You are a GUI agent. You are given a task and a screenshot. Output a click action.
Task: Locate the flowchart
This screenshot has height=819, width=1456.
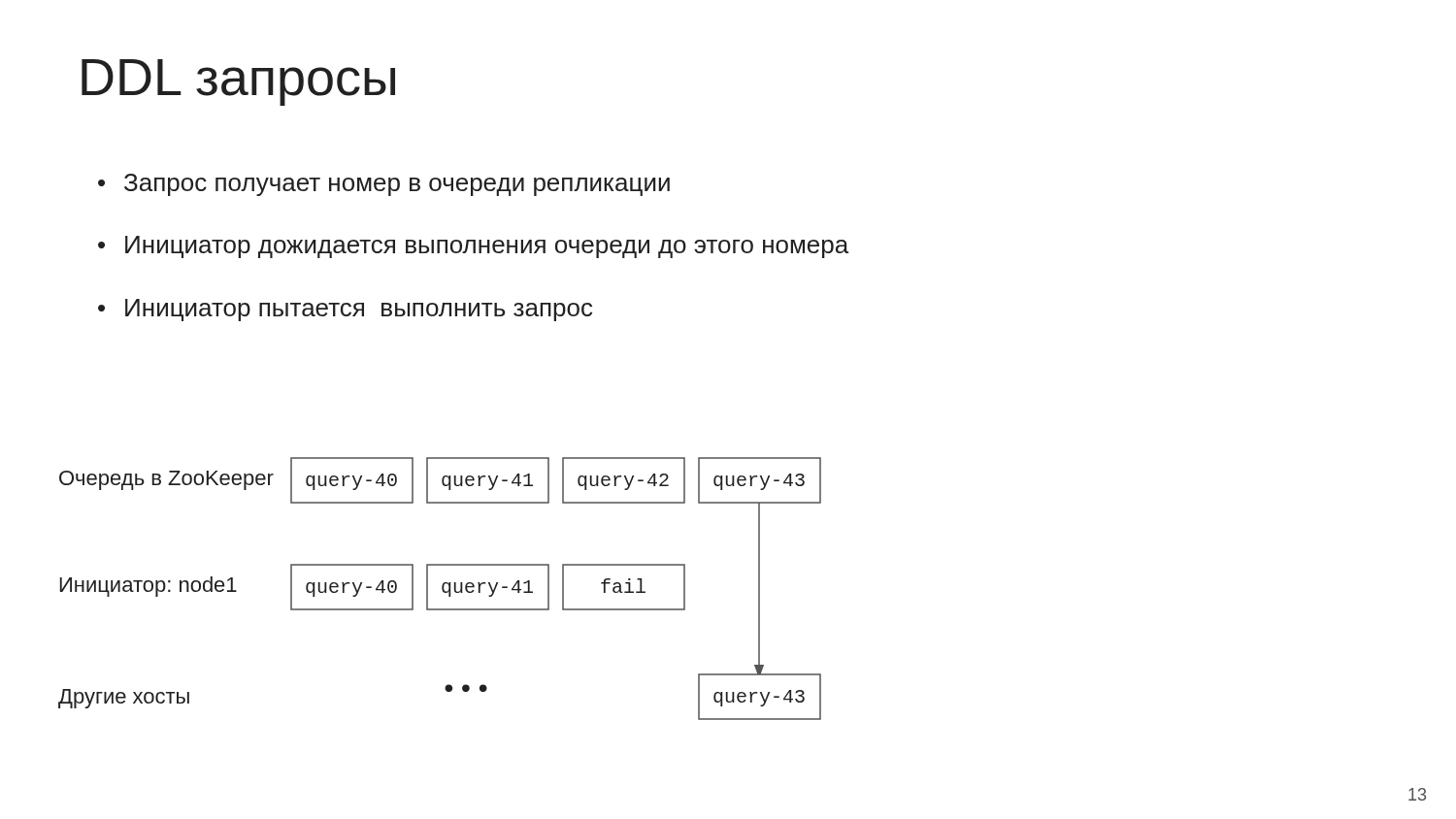(x=728, y=607)
